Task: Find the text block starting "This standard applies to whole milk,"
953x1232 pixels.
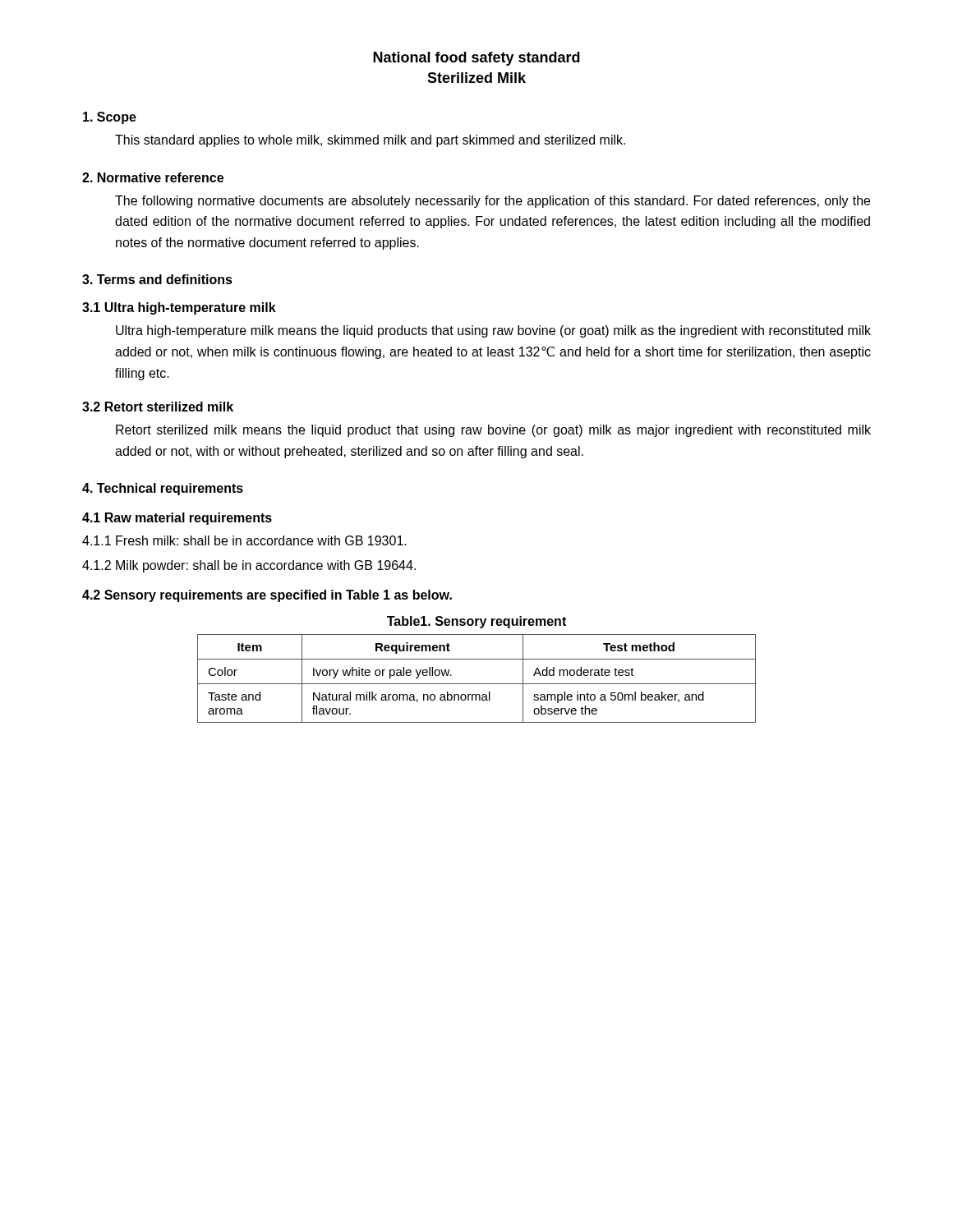Action: click(371, 140)
